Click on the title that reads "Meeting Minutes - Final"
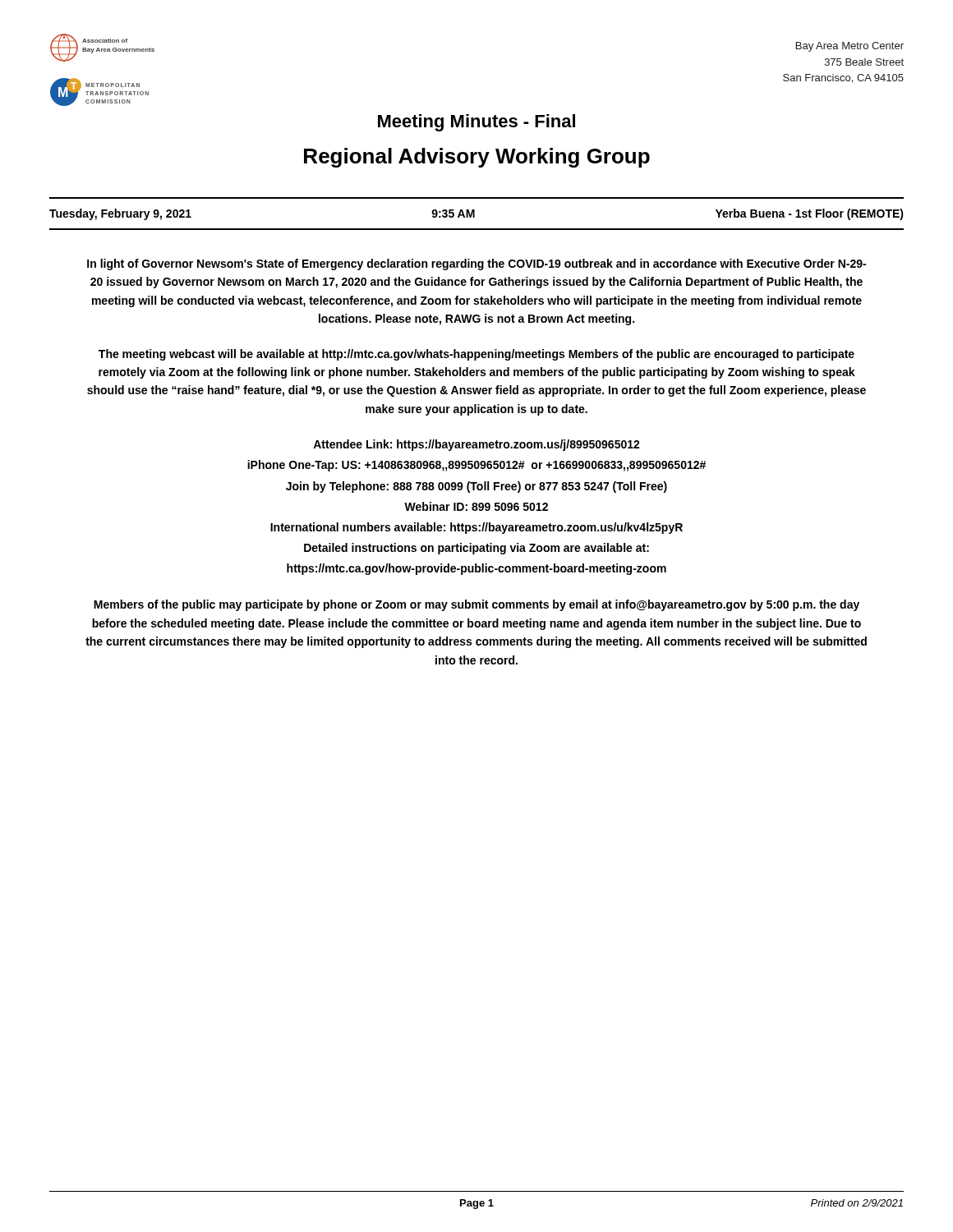 (476, 121)
